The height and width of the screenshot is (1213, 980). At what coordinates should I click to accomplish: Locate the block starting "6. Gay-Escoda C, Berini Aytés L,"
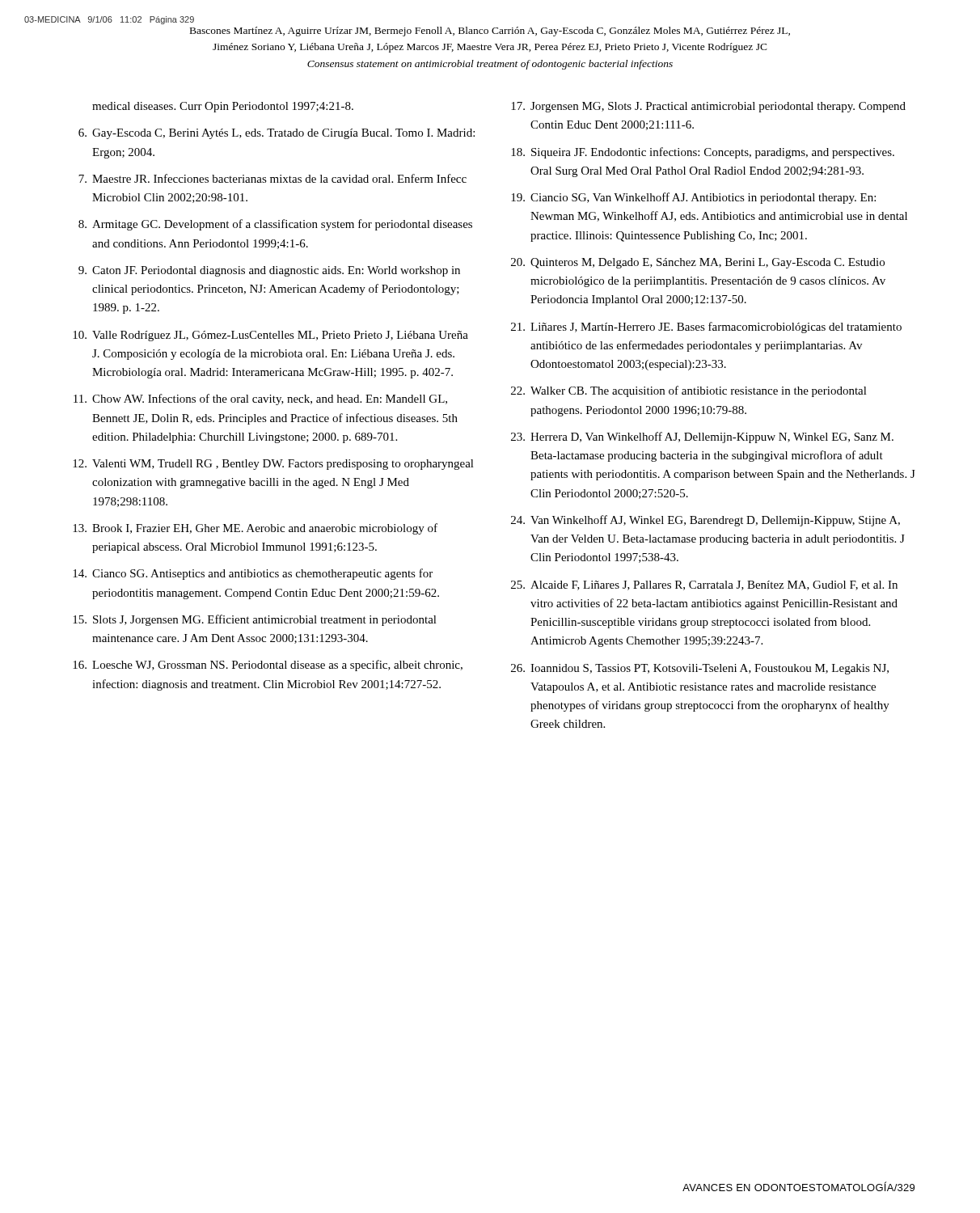(271, 143)
